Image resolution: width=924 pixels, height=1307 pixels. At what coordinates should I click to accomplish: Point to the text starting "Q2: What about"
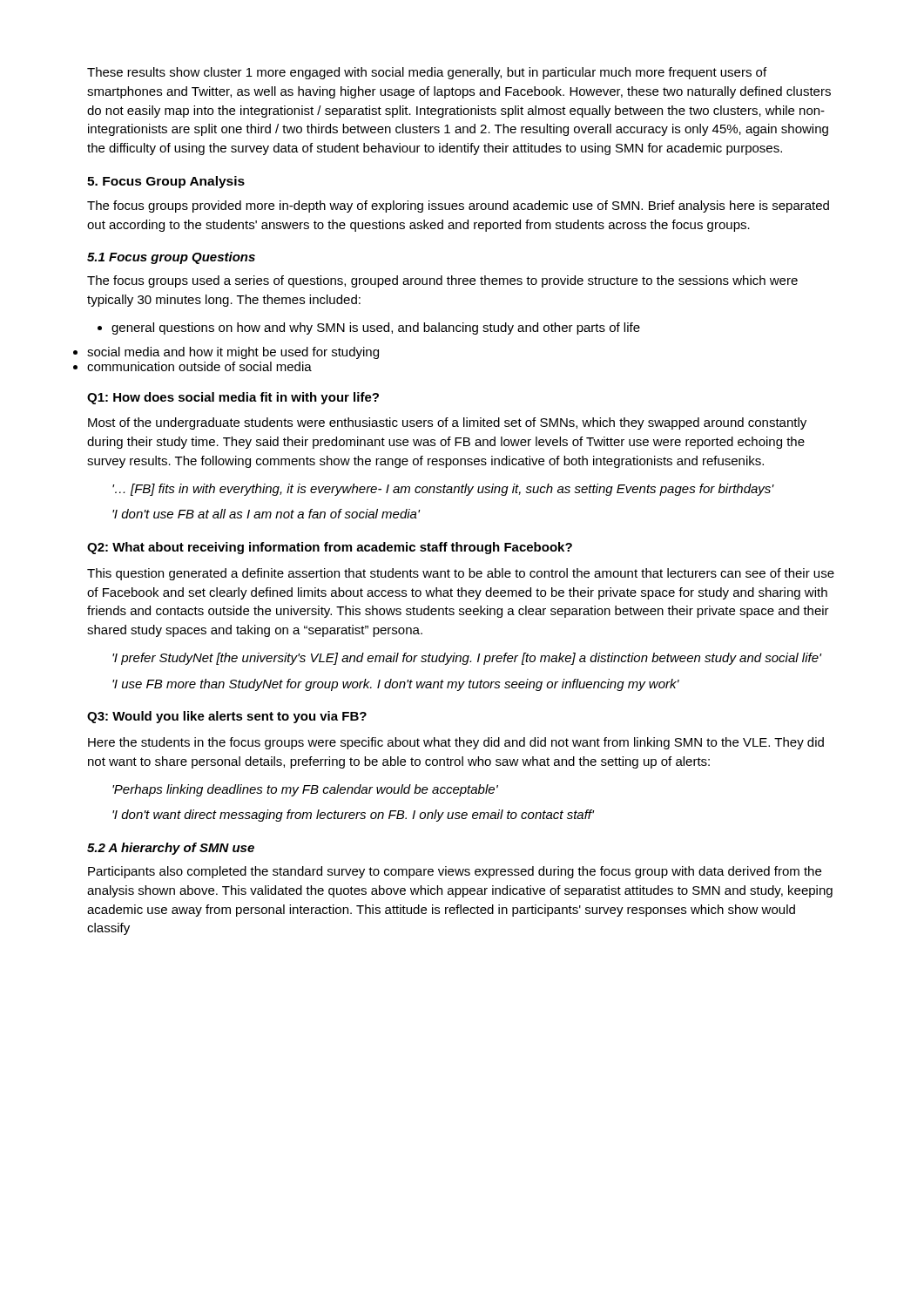462,547
